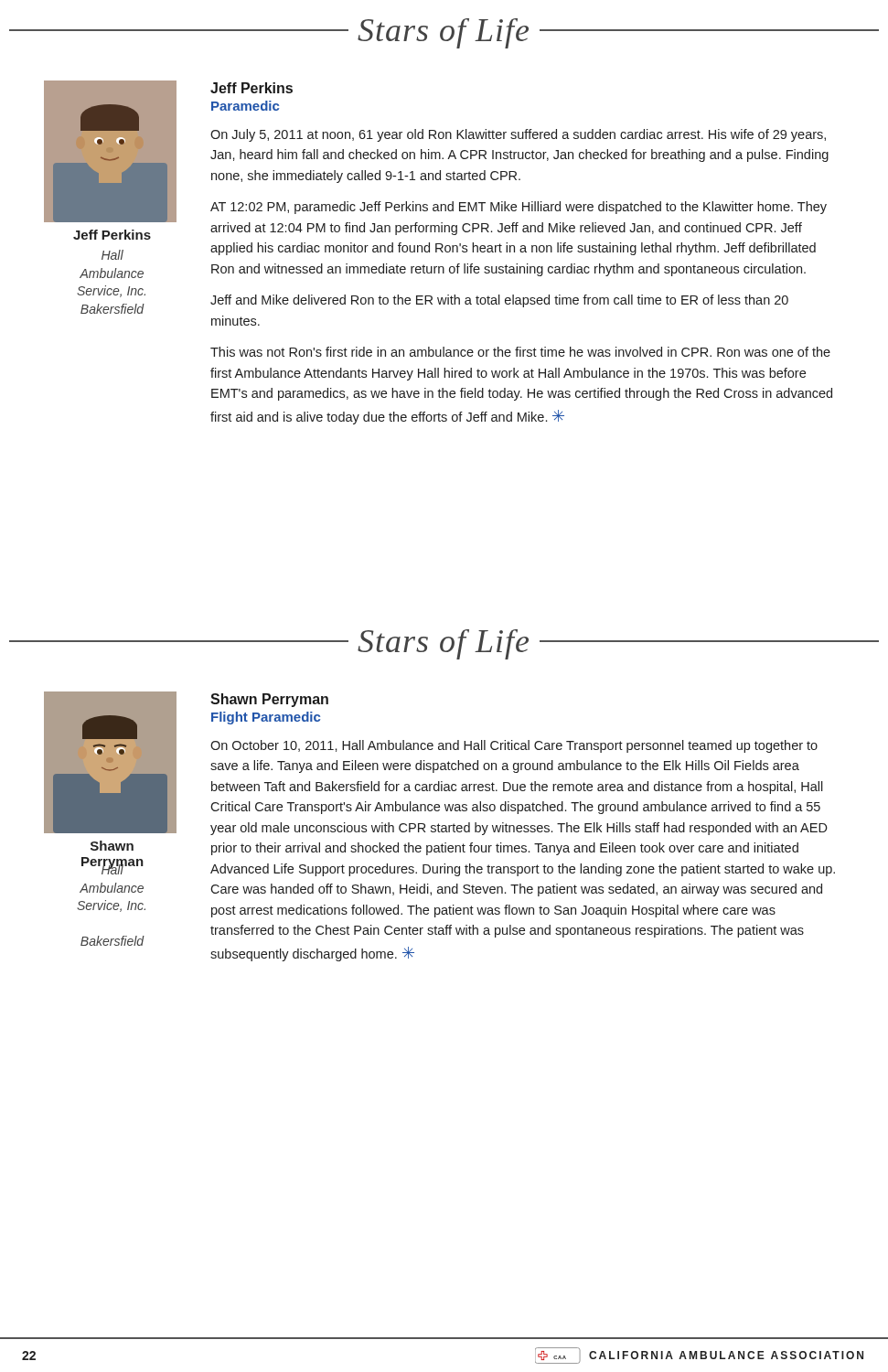888x1372 pixels.
Task: Locate the element starting "Shawn Perryman Flight Paramedic"
Action: (x=269, y=700)
